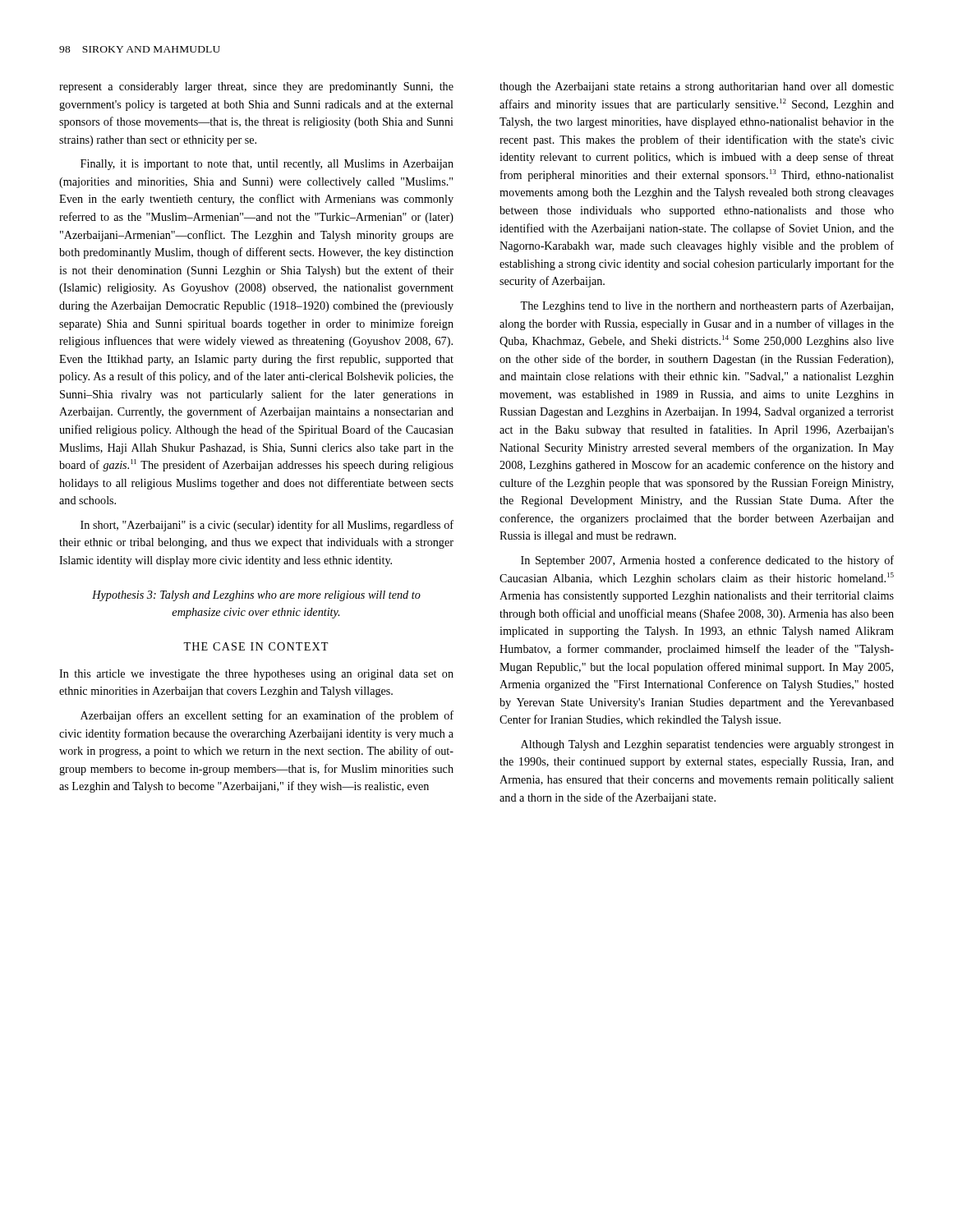The height and width of the screenshot is (1232, 953).
Task: Navigate to the element starting "Hypothesis 3: Talysh and Lezghins"
Action: [x=256, y=604]
